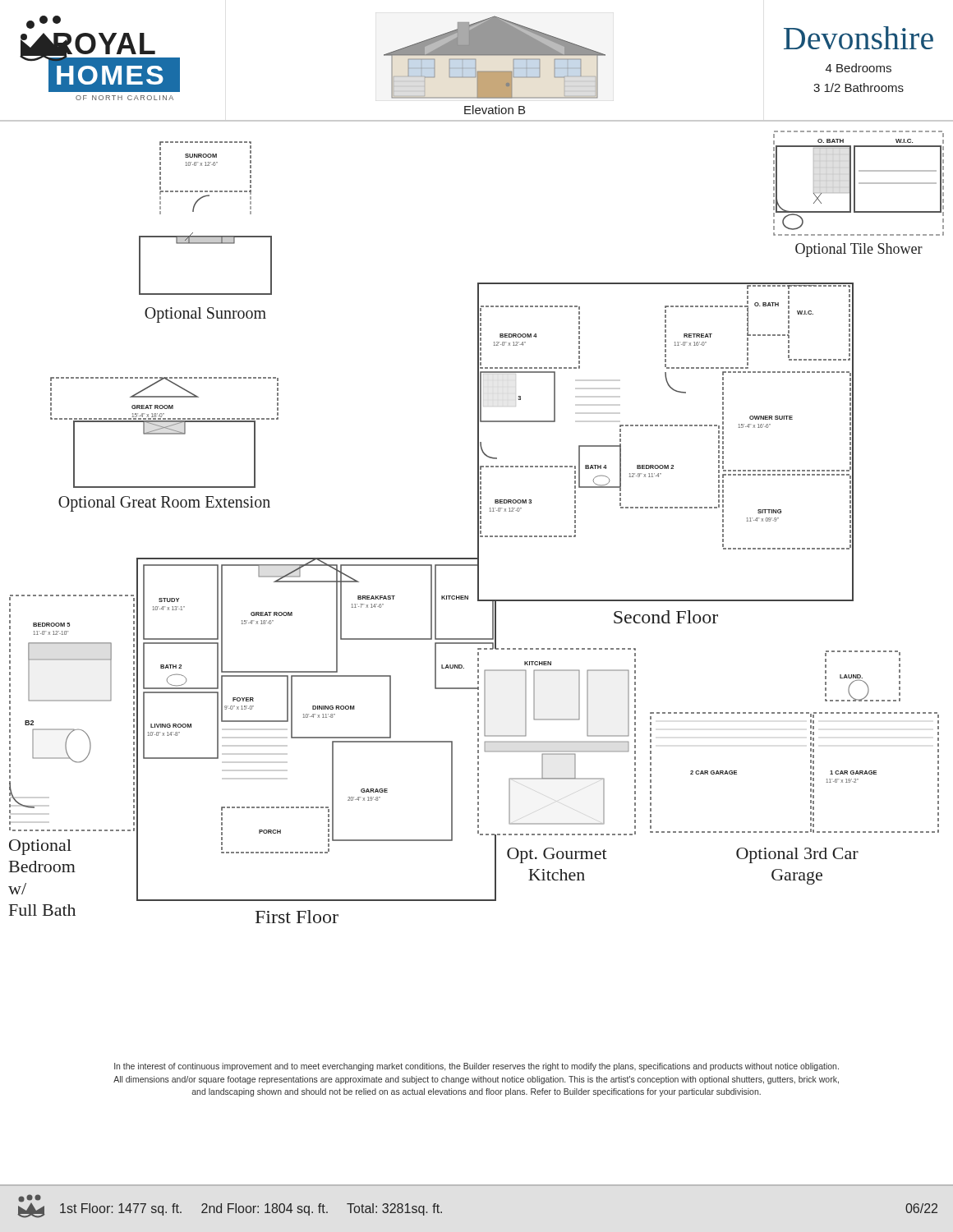Image resolution: width=953 pixels, height=1232 pixels.
Task: Click where it says "Optional 3rd CarGarage"
Action: (797, 864)
